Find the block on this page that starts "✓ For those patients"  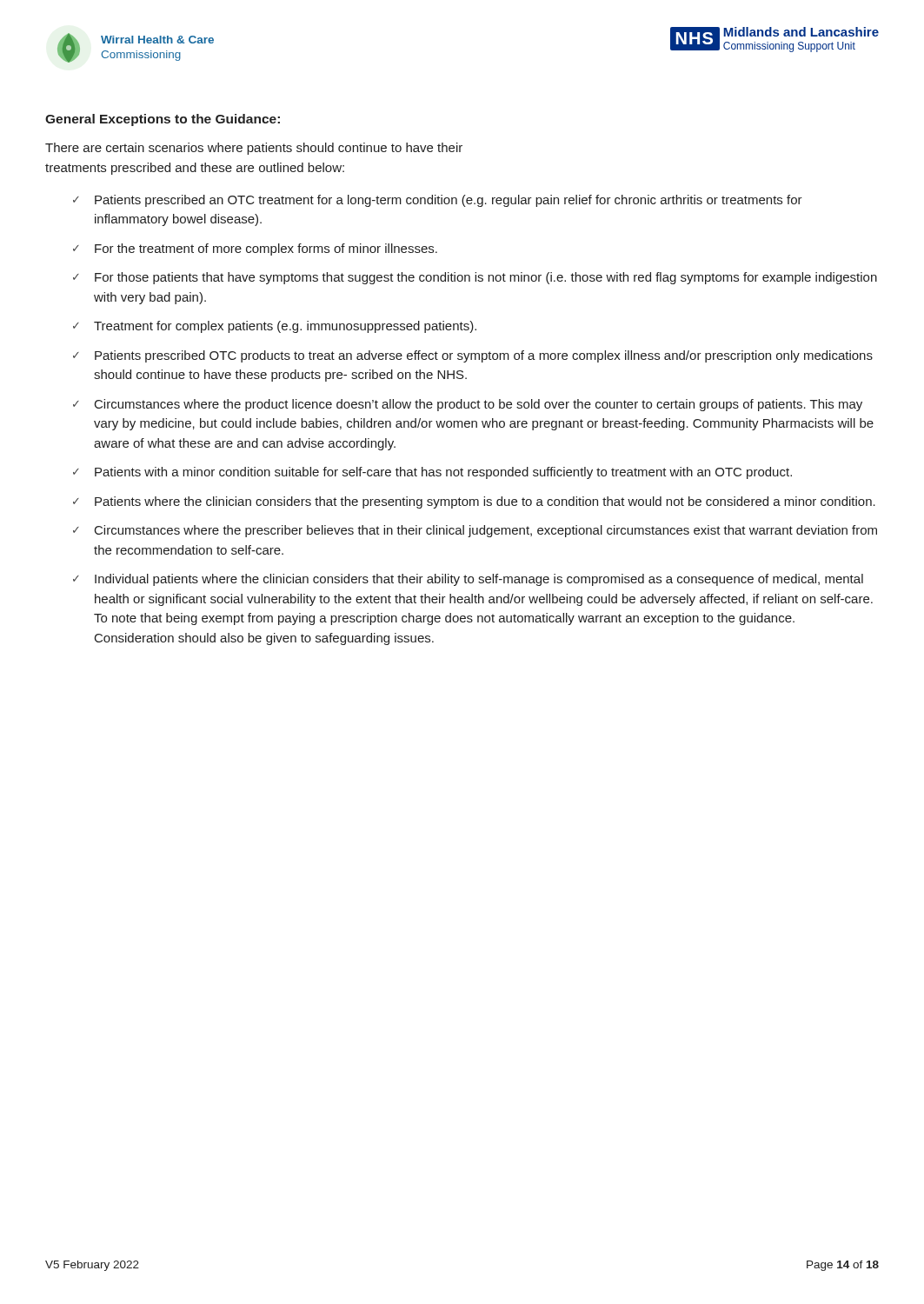(x=475, y=287)
